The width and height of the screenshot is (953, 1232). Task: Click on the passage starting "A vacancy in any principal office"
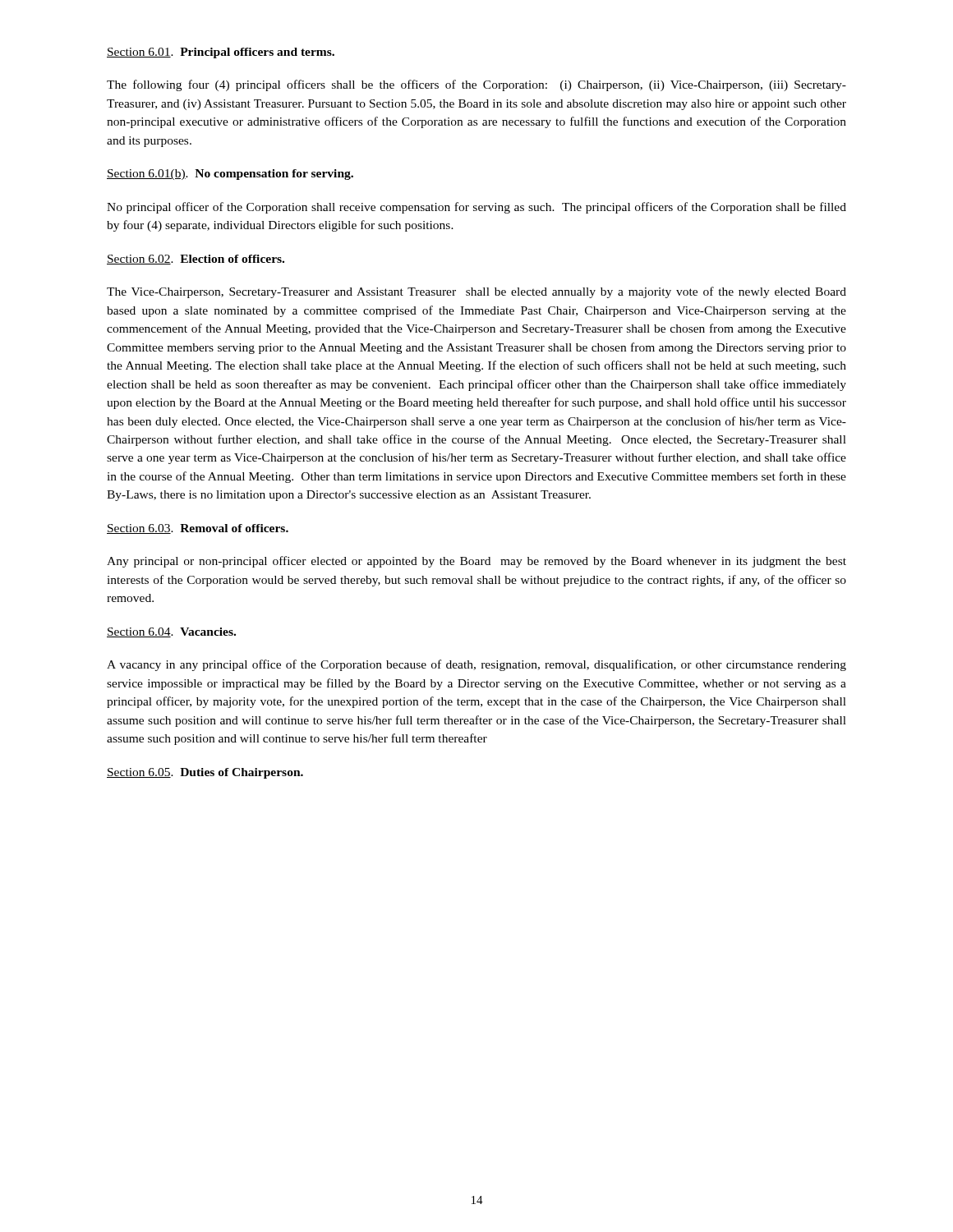click(x=476, y=701)
